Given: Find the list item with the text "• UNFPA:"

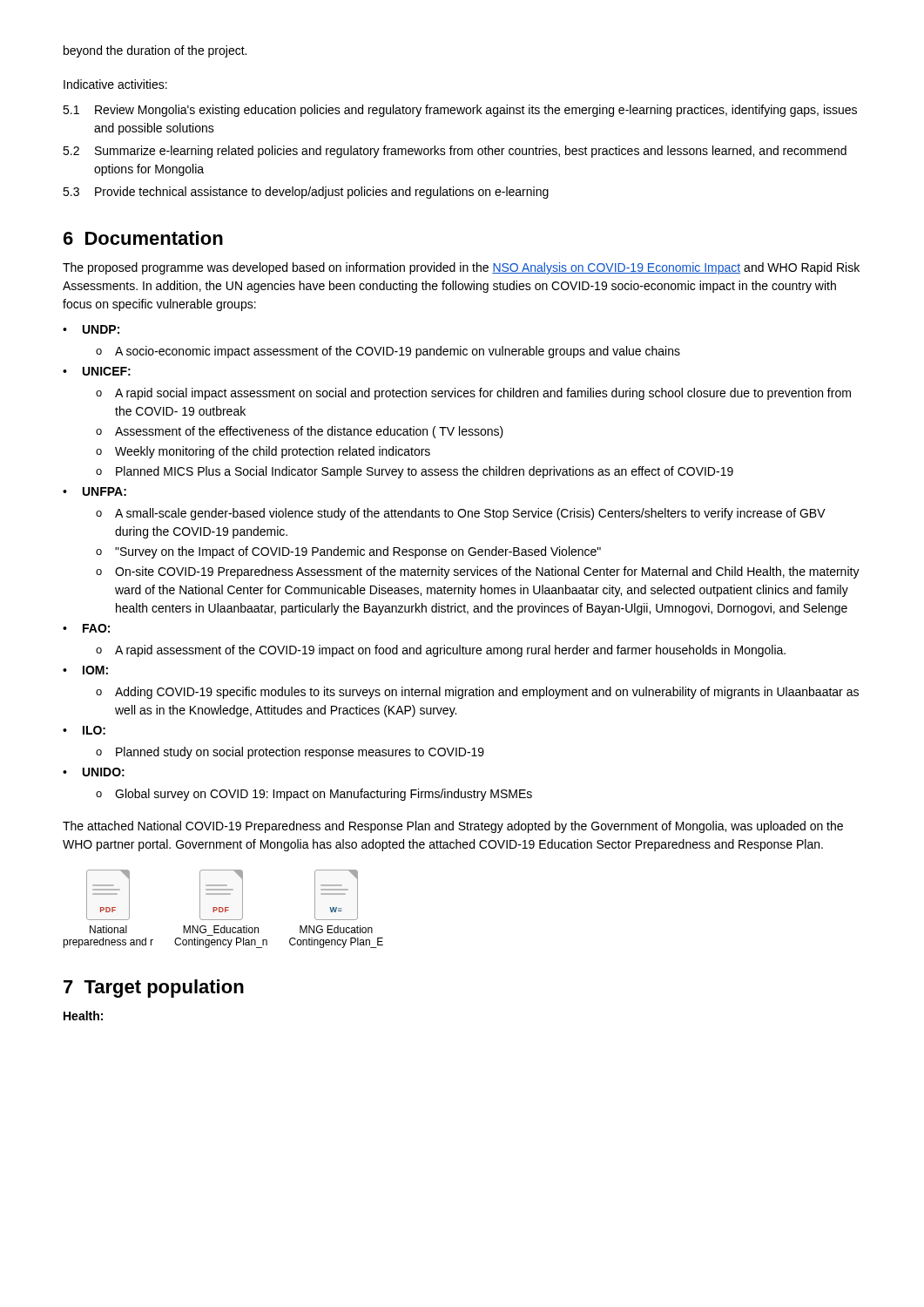Looking at the screenshot, I should coord(95,492).
